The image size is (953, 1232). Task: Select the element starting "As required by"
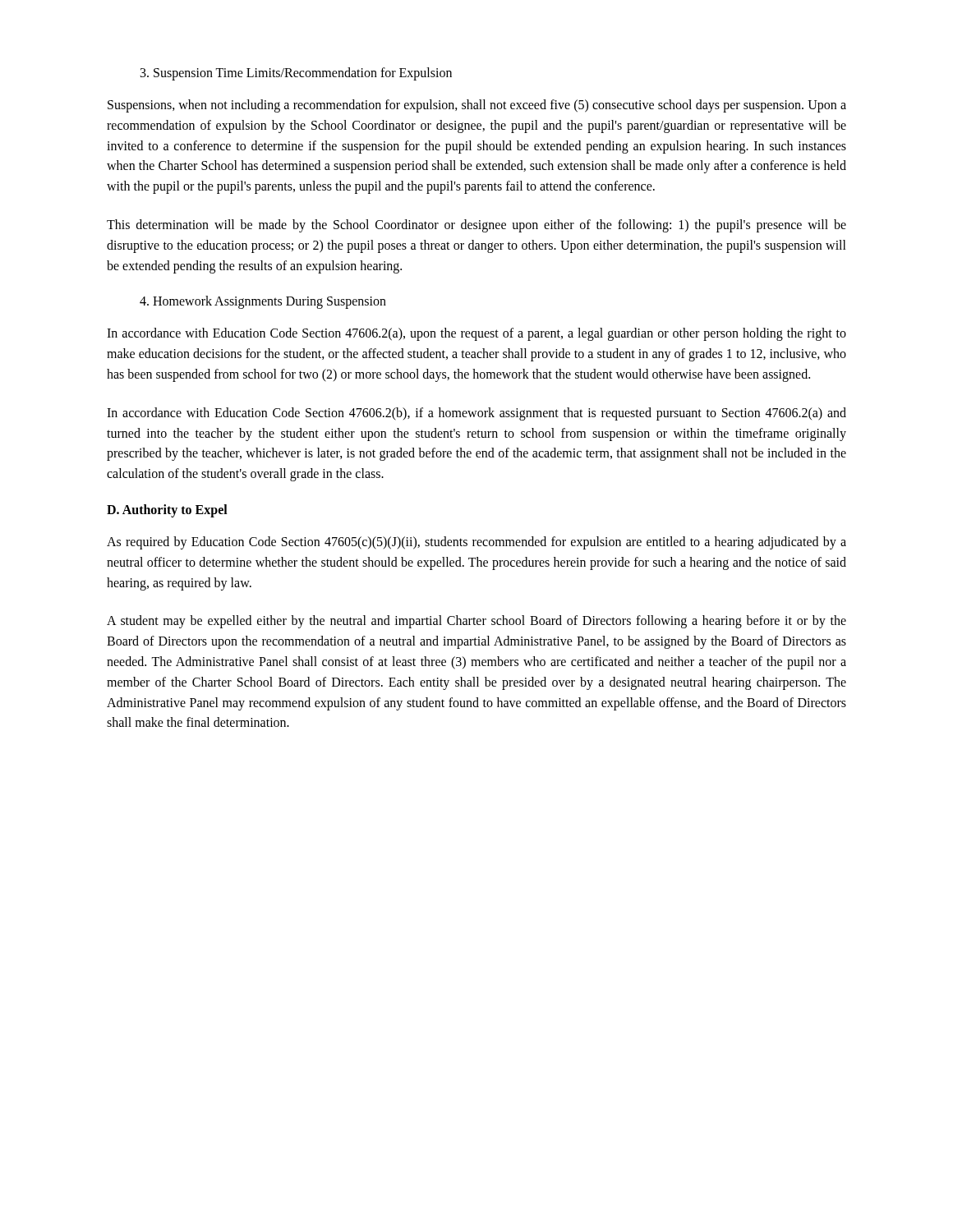pyautogui.click(x=476, y=562)
